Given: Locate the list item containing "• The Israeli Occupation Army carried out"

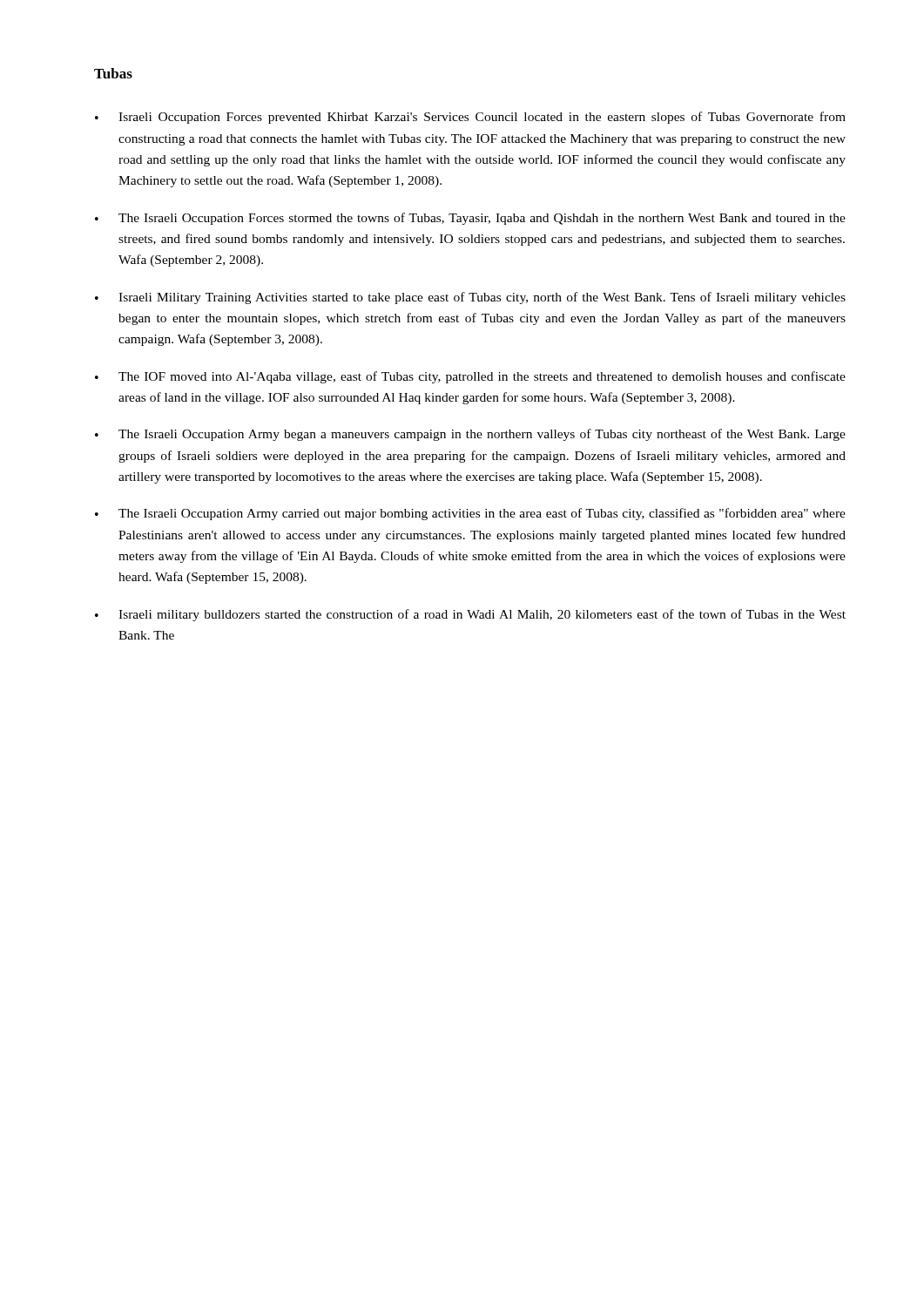Looking at the screenshot, I should [470, 545].
